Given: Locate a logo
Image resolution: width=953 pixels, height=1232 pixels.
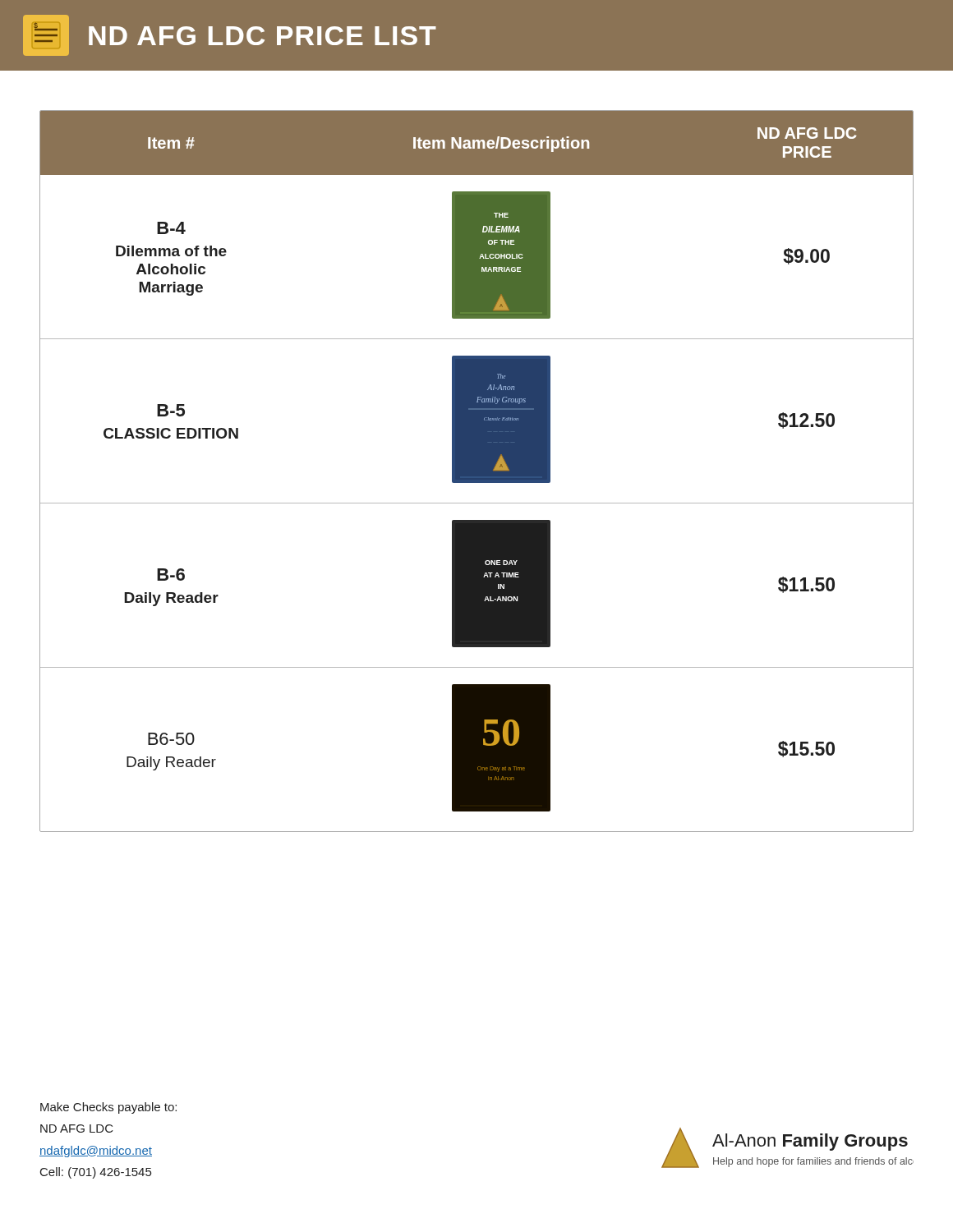Looking at the screenshot, I should pyautogui.click(x=782, y=1152).
